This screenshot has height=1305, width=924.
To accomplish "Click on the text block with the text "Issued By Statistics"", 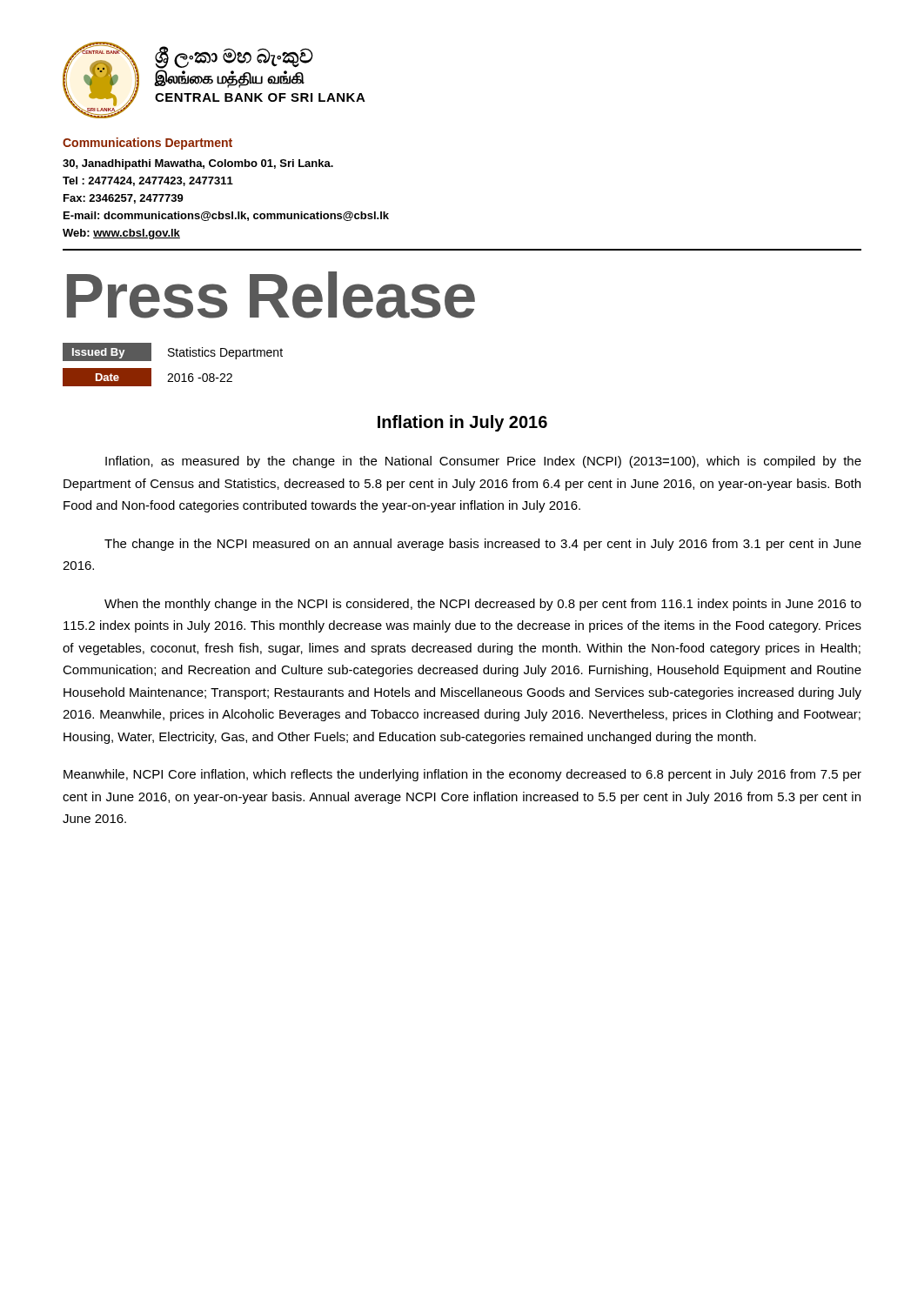I will [173, 352].
